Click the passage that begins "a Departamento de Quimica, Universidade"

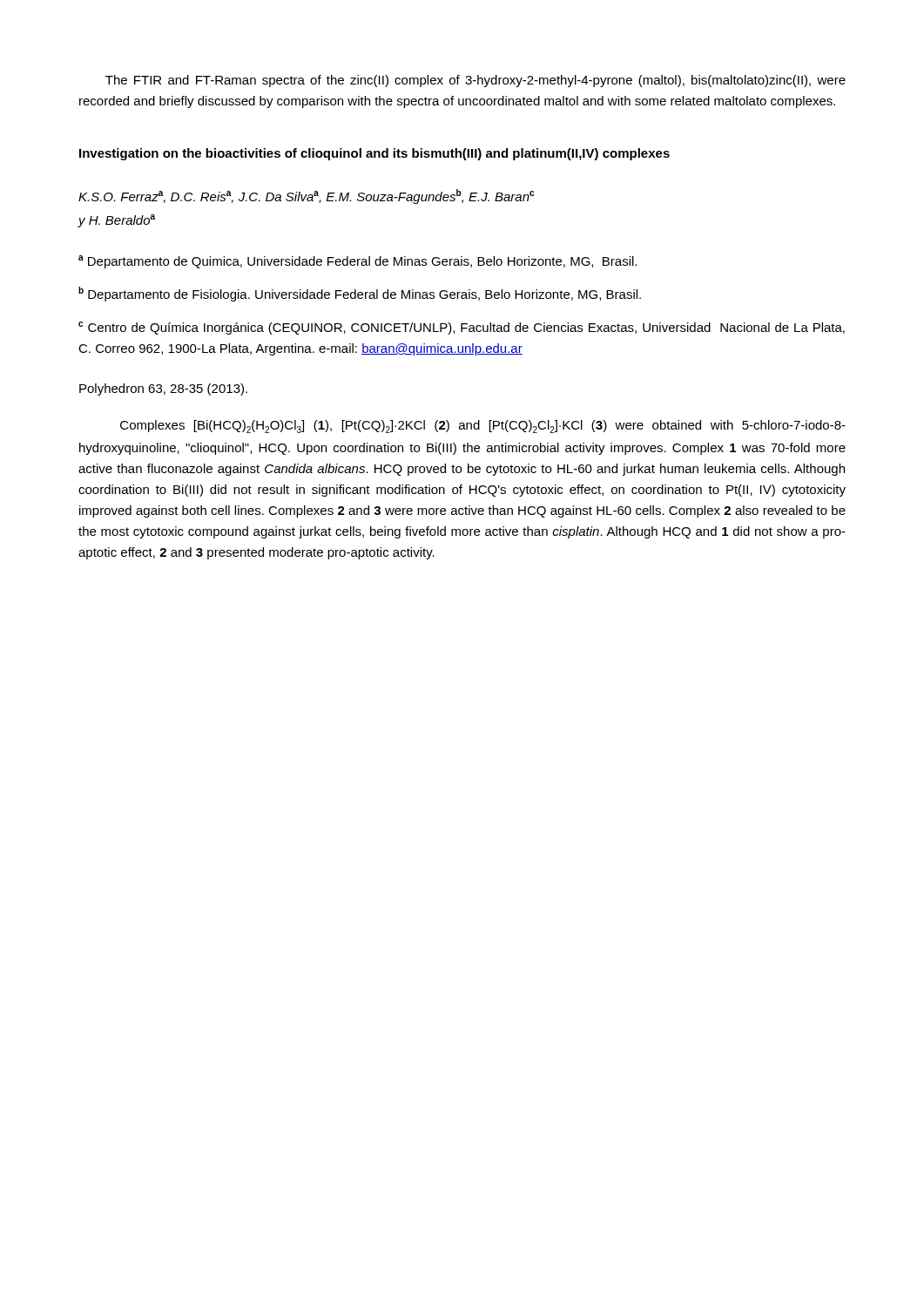click(358, 260)
